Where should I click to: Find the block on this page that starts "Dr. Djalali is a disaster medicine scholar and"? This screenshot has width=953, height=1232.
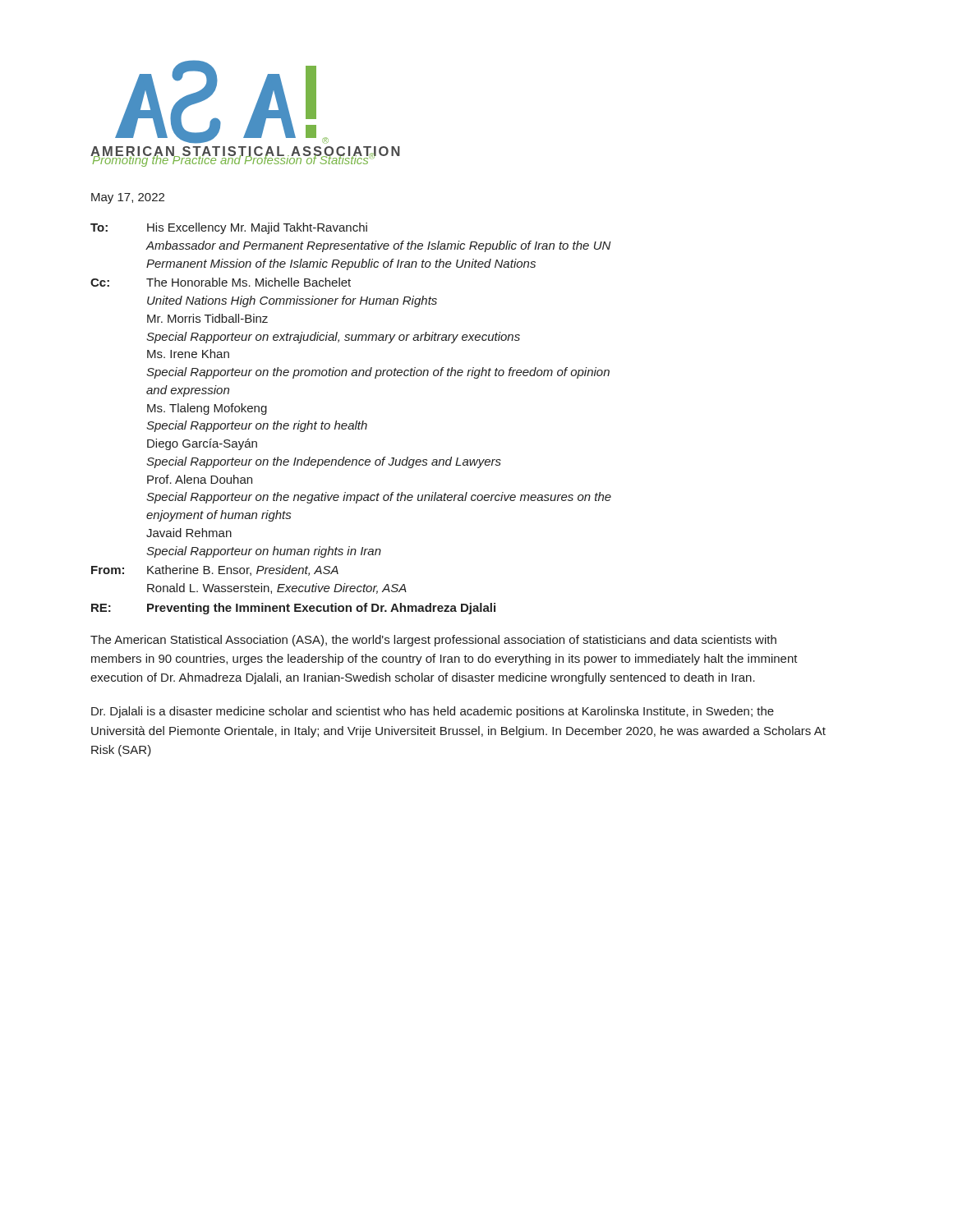point(458,730)
